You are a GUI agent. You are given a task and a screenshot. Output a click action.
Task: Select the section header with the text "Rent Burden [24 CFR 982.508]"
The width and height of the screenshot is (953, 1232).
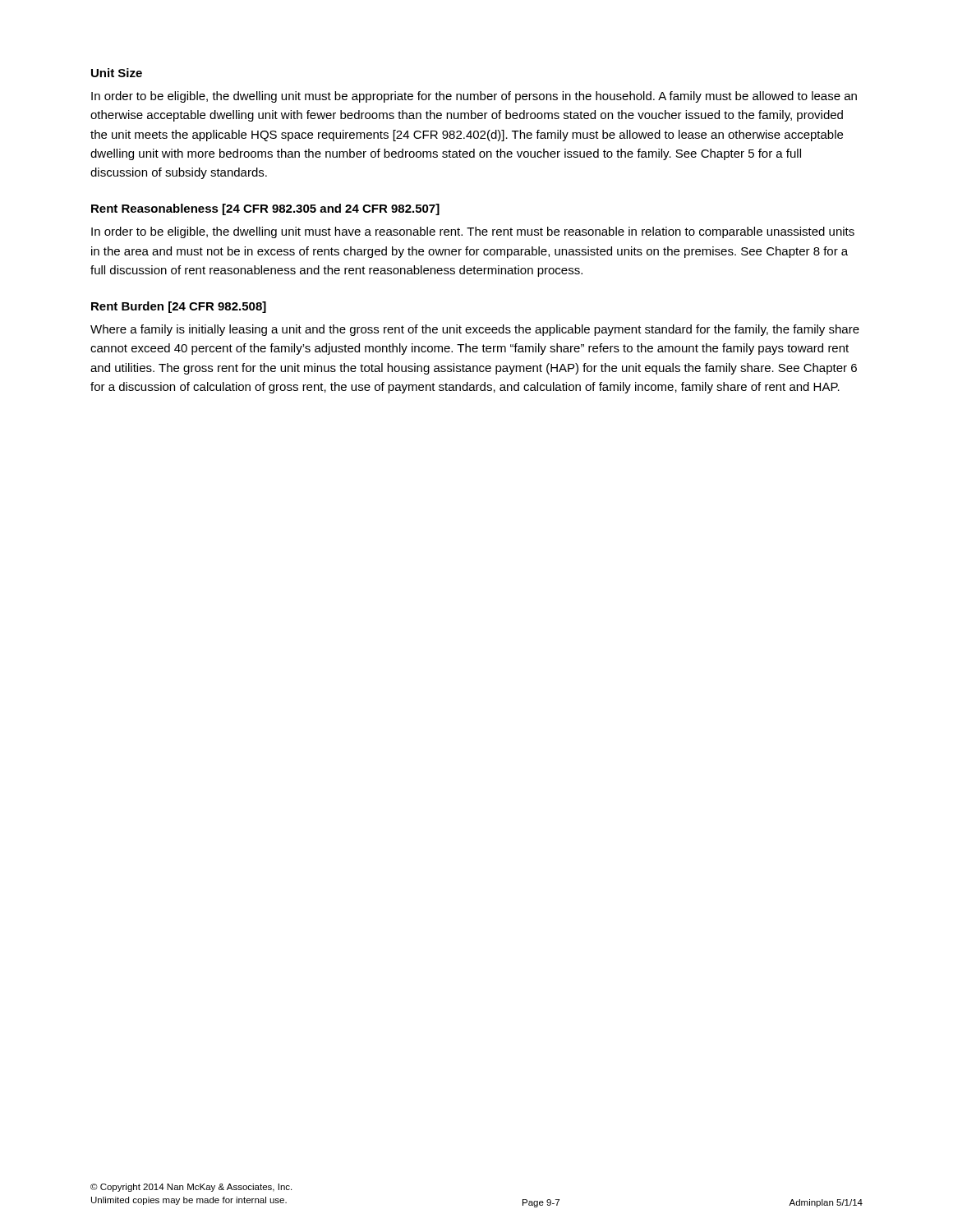(178, 306)
